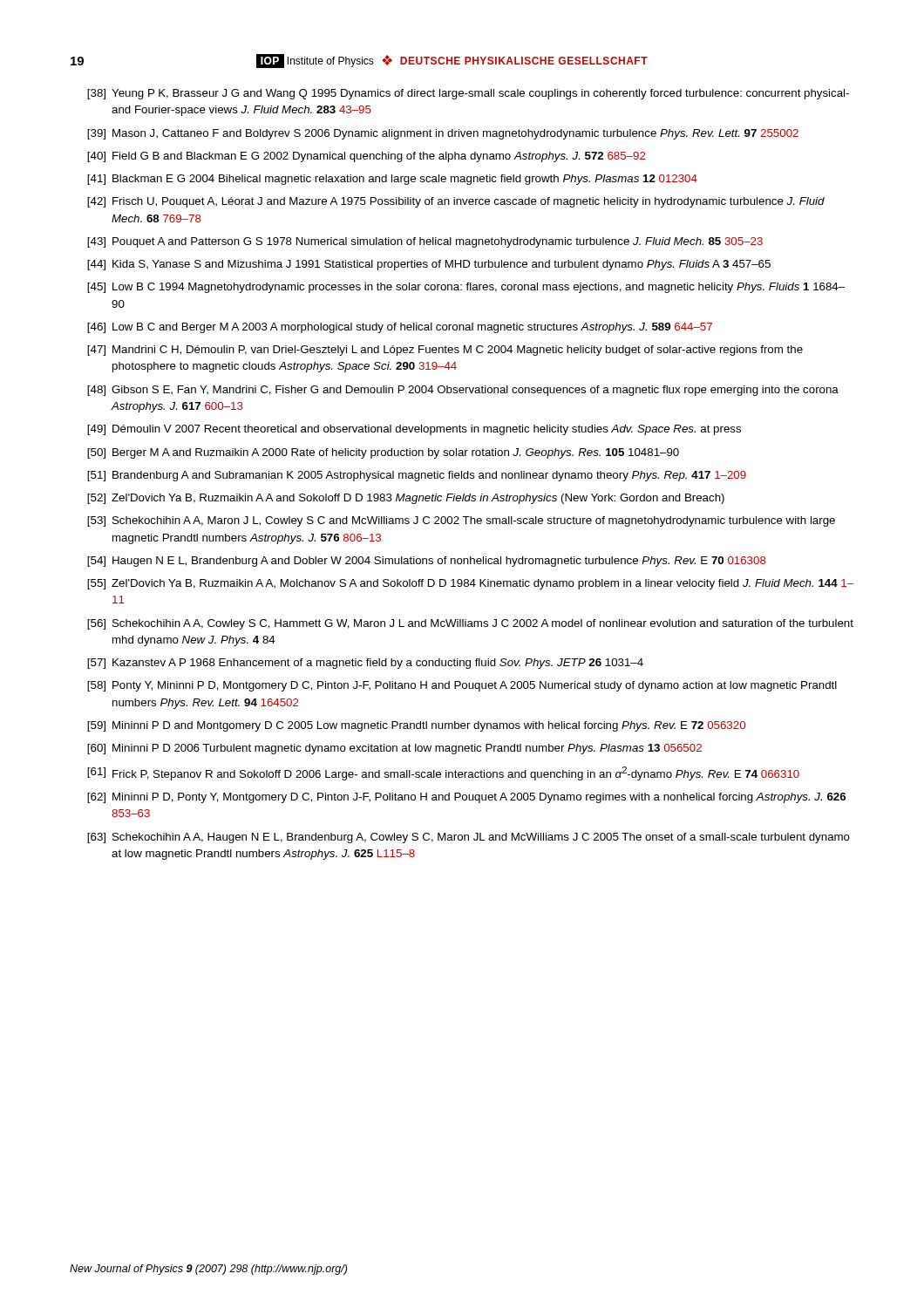Find the block on this page that starts "[57] Kazanstev A"
Image resolution: width=924 pixels, height=1308 pixels.
point(462,663)
